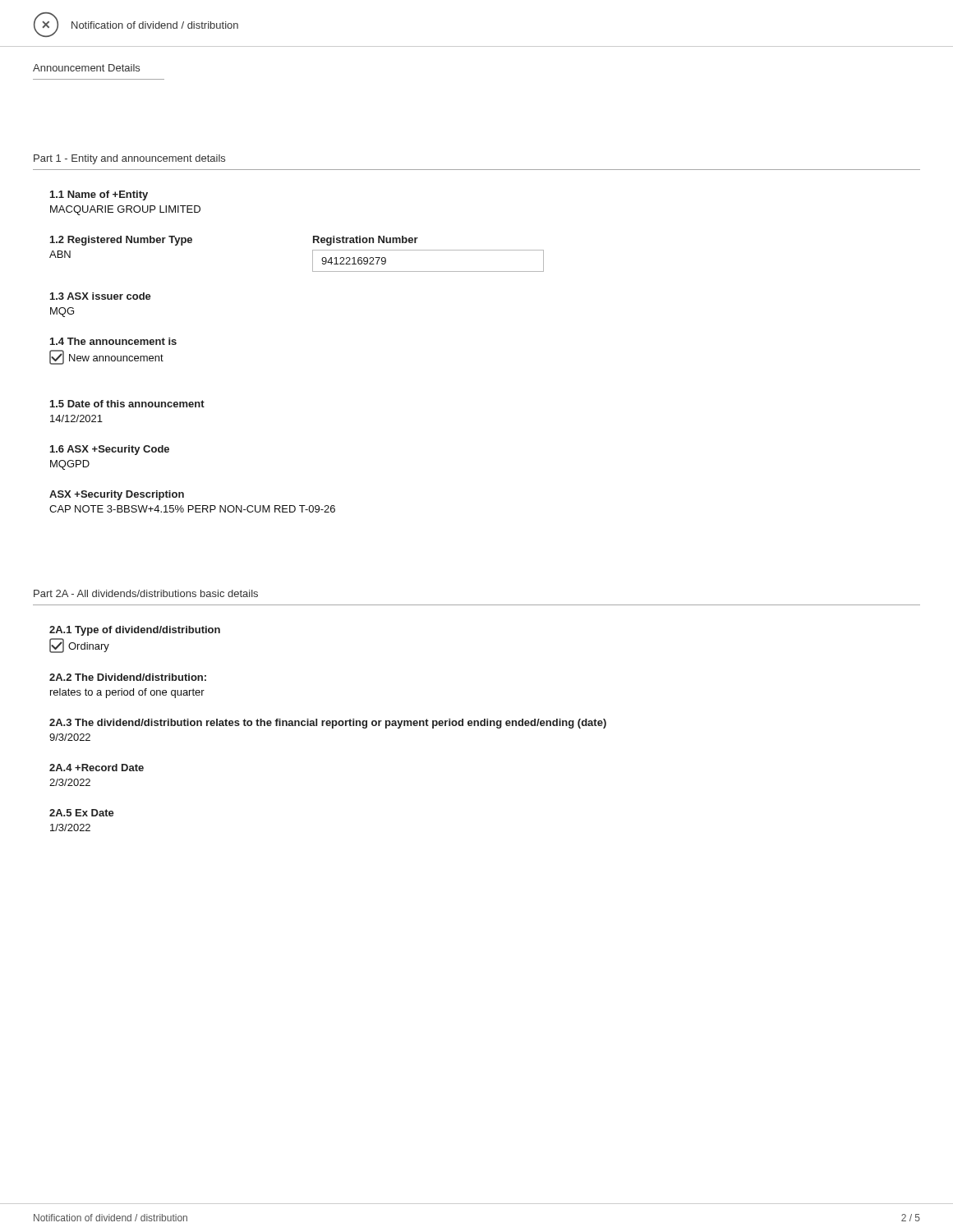Click on the section header that says "Announcement Details"
This screenshot has height=1232, width=953.
tap(87, 68)
